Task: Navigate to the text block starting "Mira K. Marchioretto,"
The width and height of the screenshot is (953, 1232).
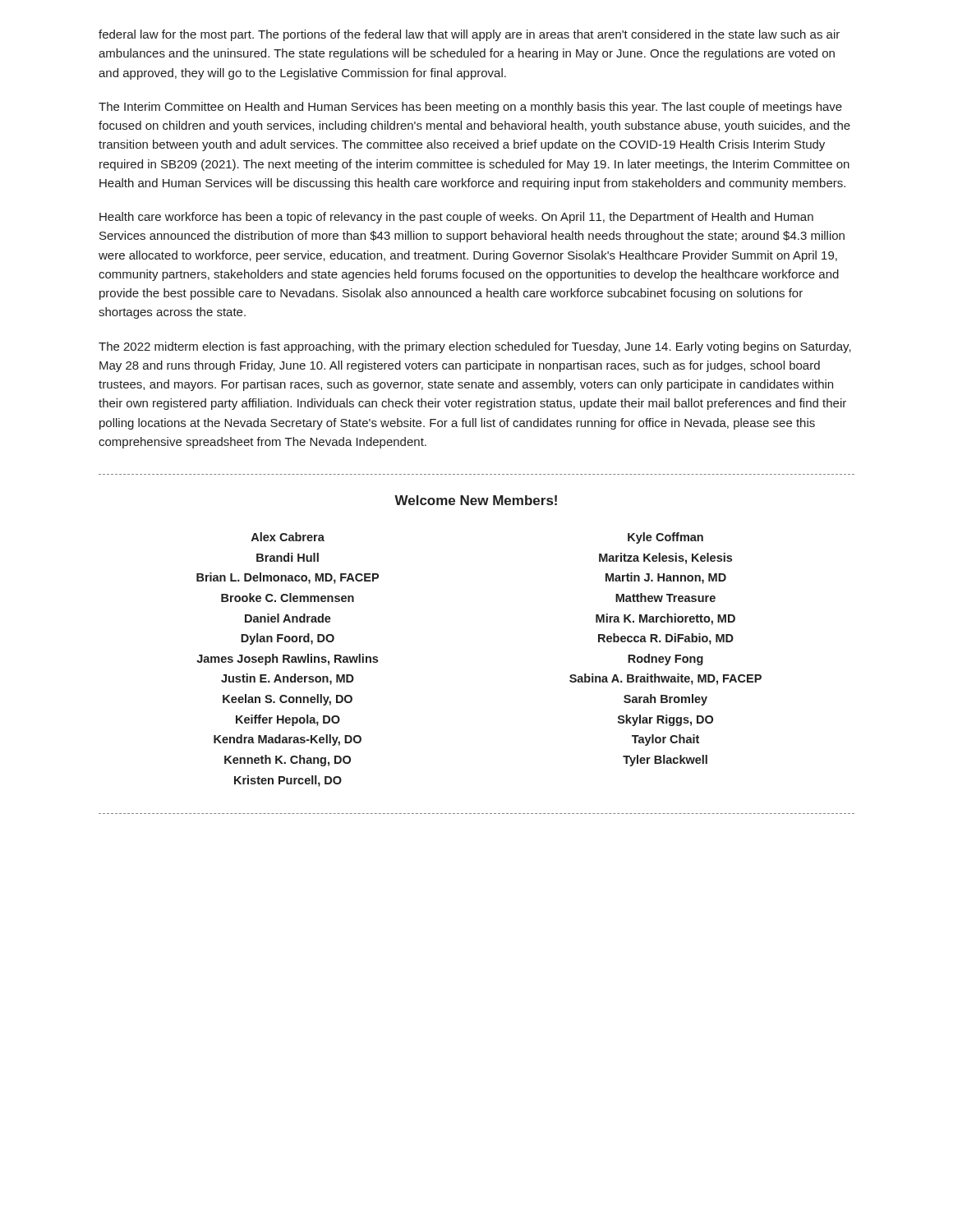Action: (x=665, y=618)
